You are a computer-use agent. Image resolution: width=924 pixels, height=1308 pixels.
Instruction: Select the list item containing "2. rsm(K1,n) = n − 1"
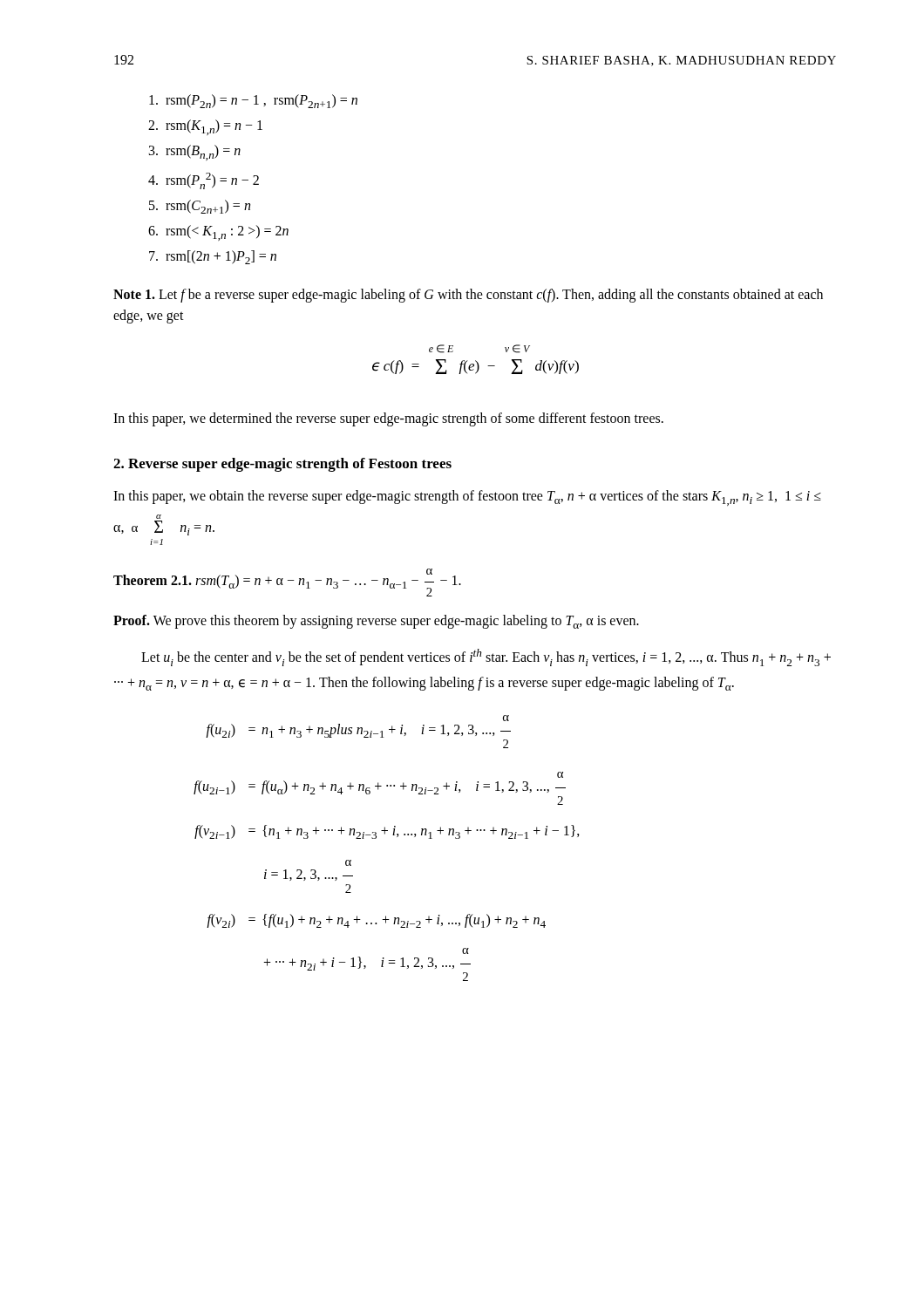[x=206, y=127]
